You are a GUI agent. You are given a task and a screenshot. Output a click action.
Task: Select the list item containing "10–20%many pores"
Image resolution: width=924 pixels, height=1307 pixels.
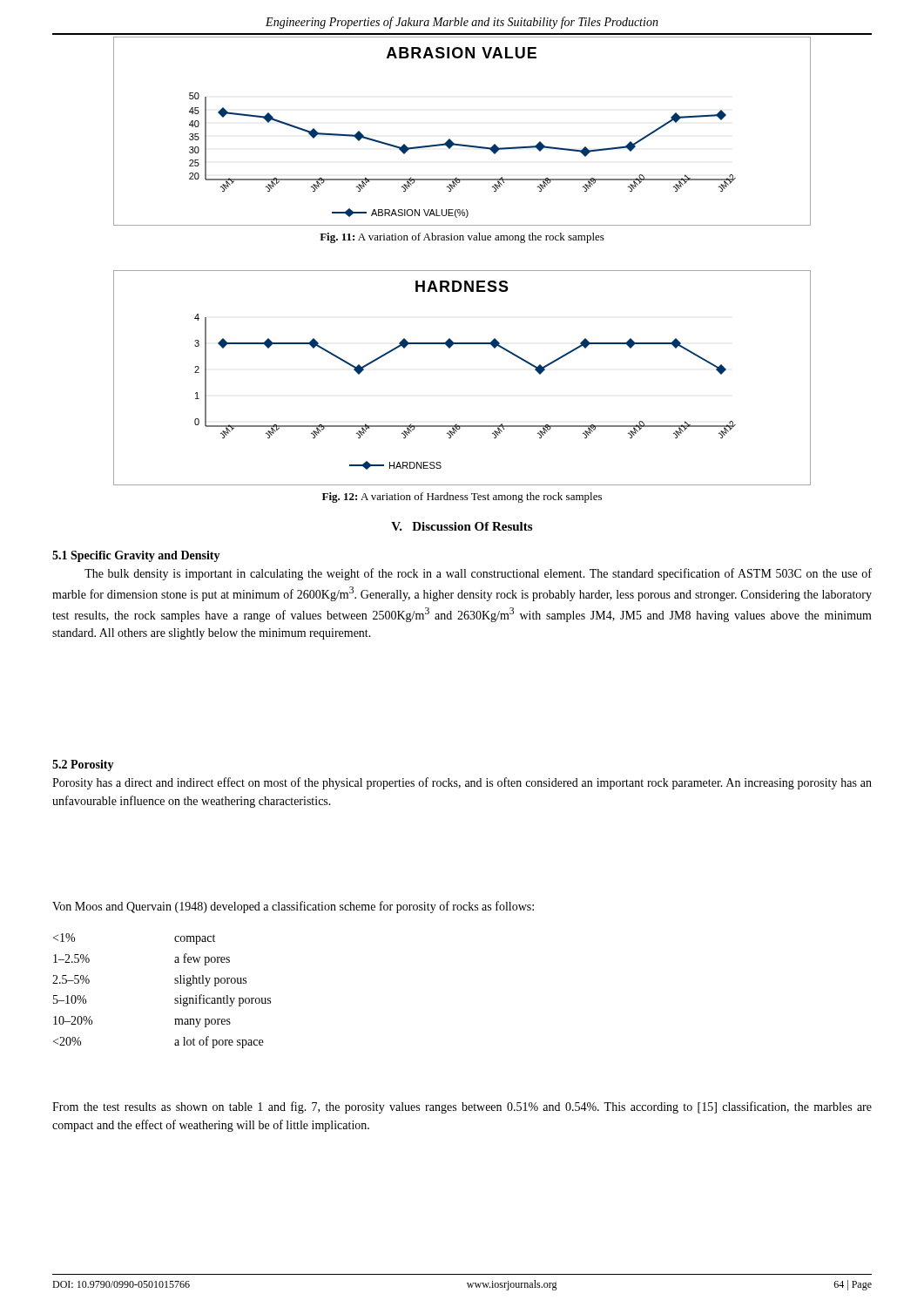[74, 1021]
